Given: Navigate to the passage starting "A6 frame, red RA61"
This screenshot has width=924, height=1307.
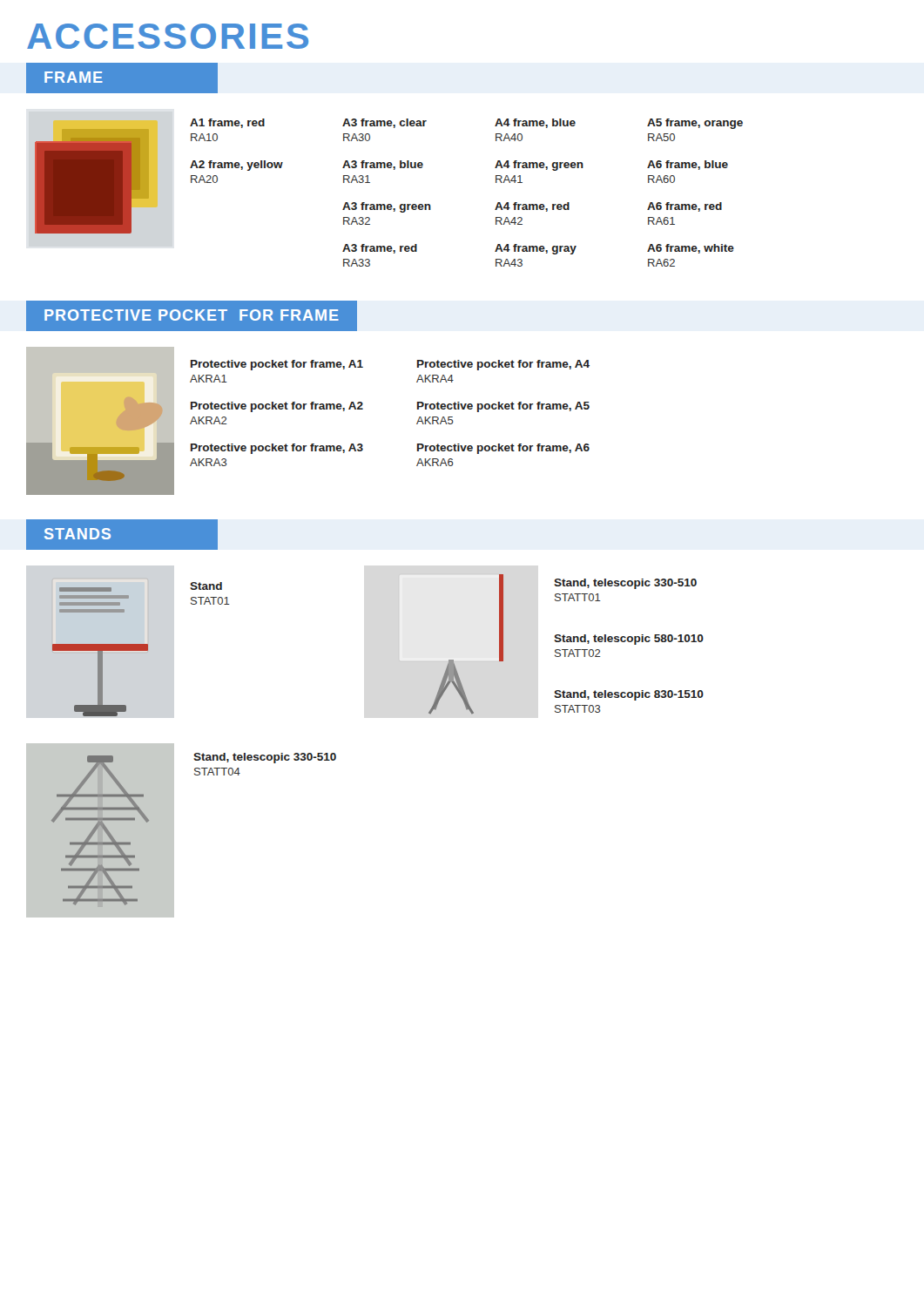Looking at the screenshot, I should 722,213.
